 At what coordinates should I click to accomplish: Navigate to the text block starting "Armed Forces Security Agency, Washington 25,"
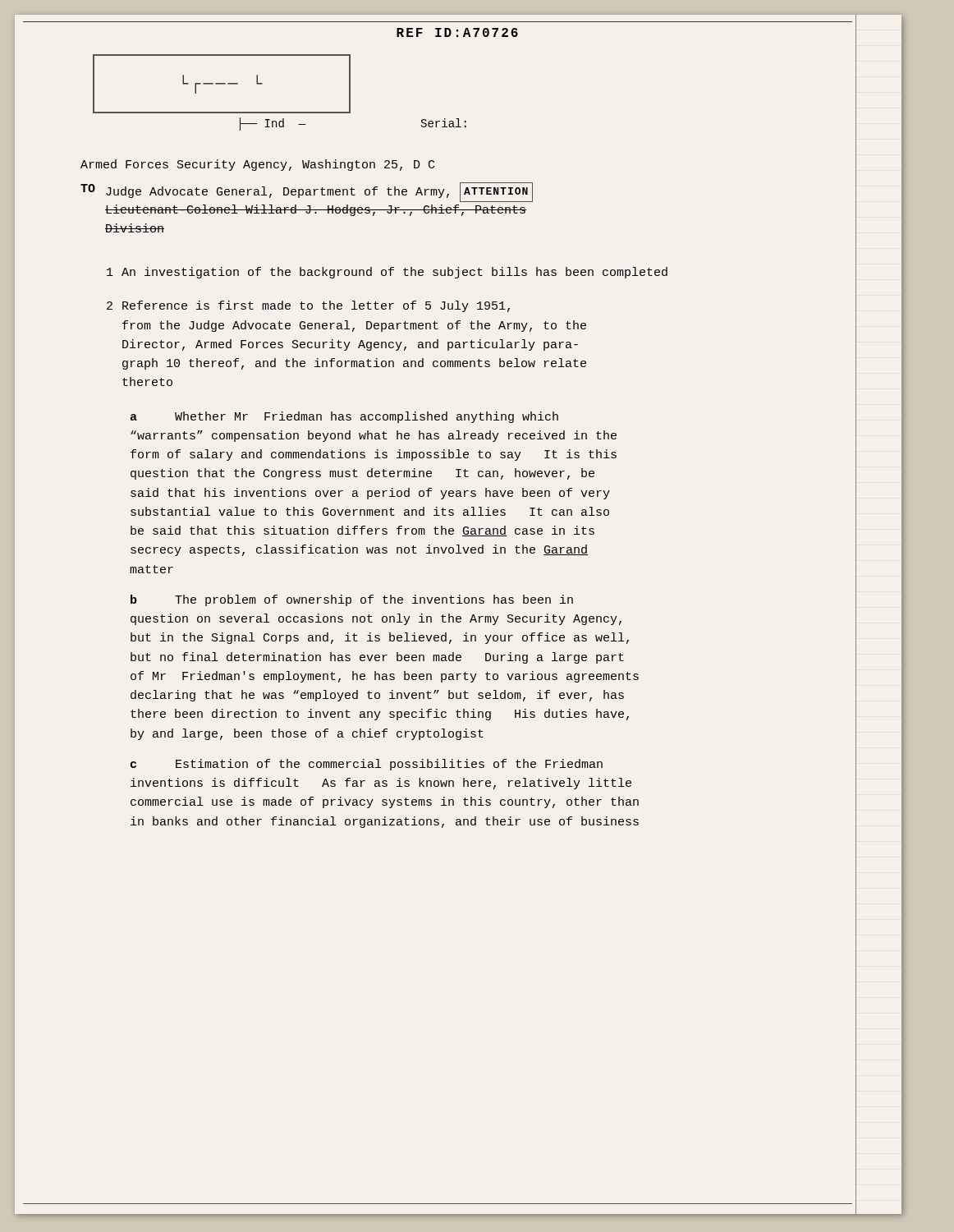258,166
